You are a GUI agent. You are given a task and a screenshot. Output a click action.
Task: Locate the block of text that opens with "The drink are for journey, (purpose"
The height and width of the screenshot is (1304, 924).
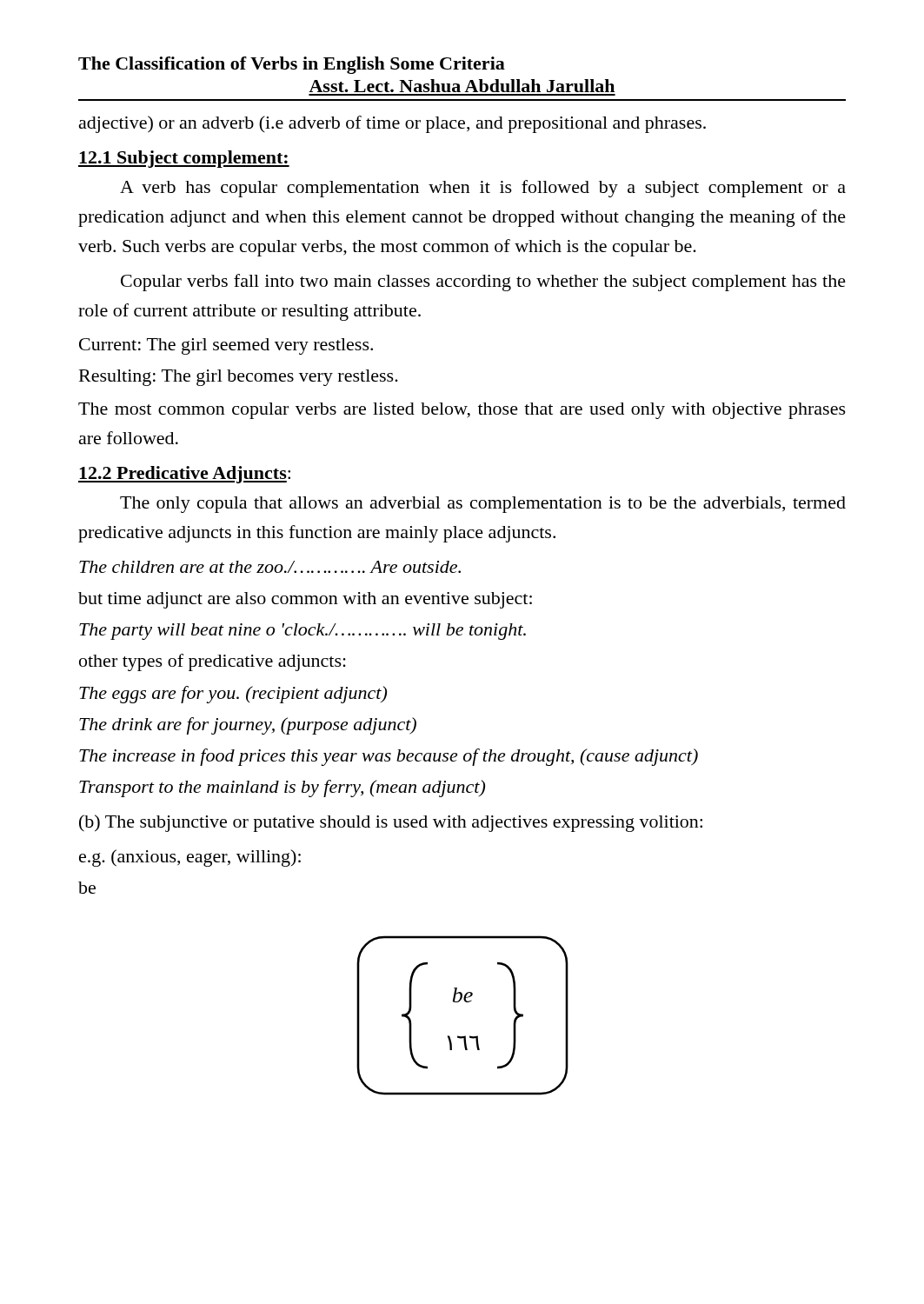tap(248, 723)
